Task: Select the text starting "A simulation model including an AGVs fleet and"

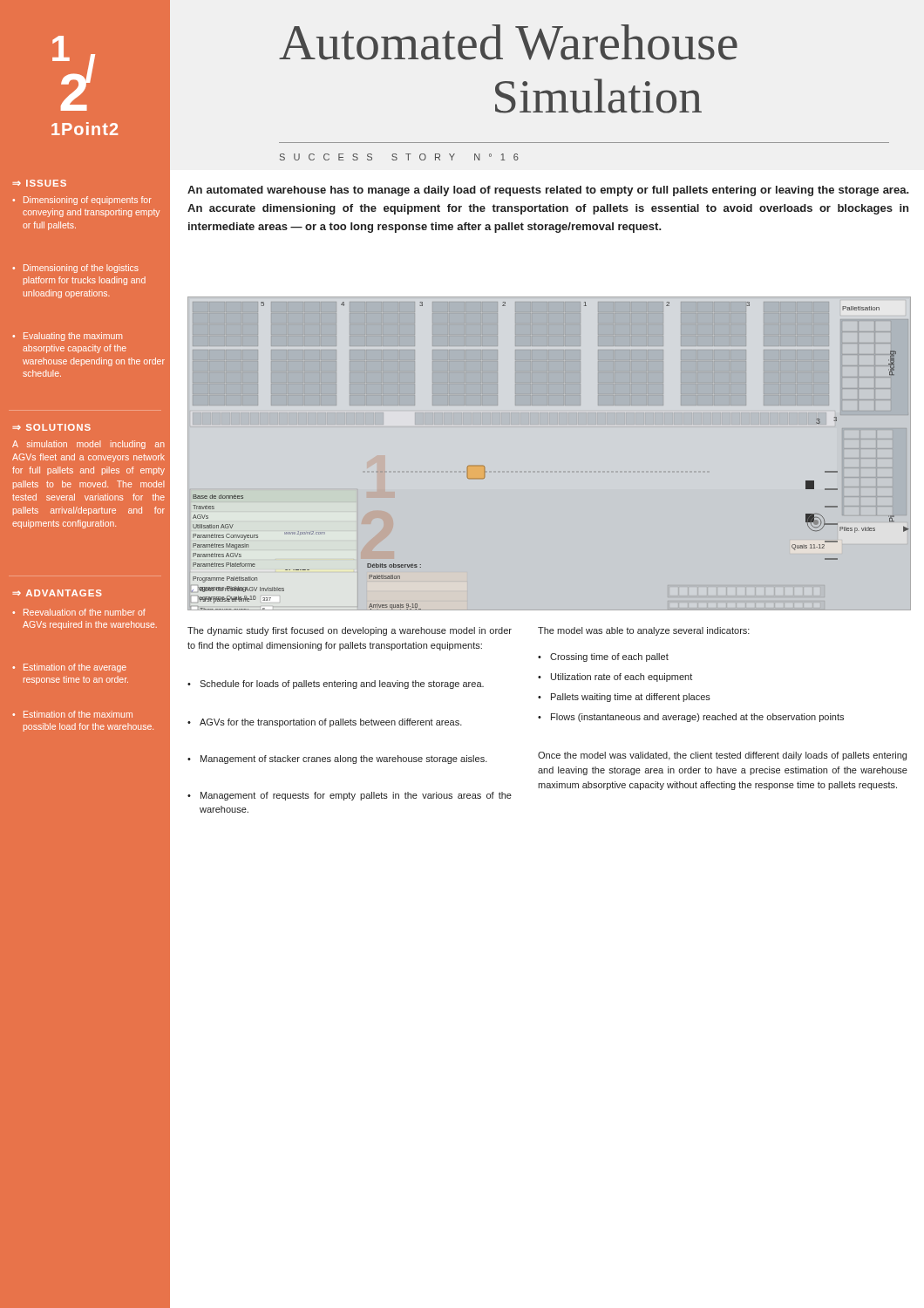Action: (88, 484)
